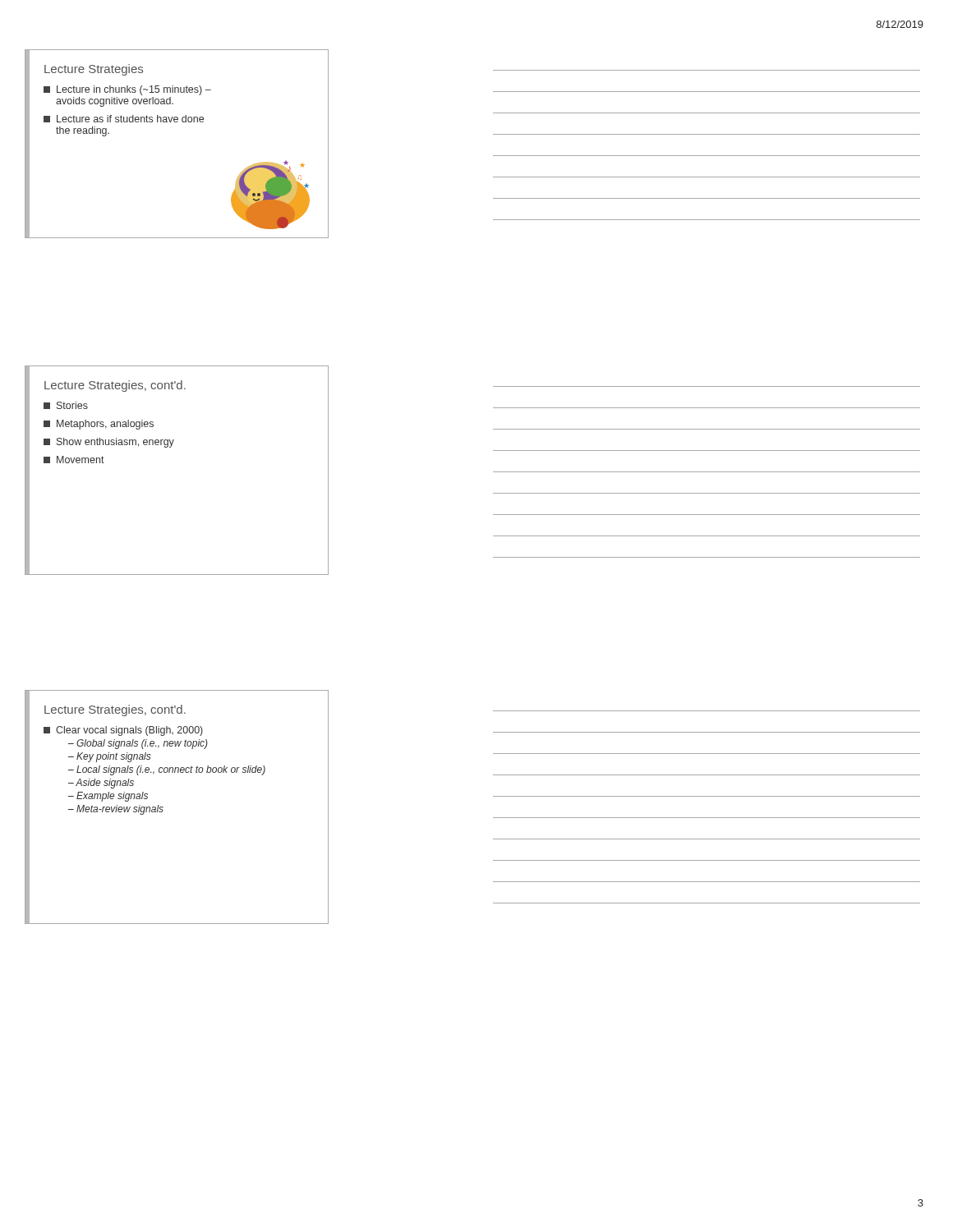This screenshot has width=953, height=1232.
Task: Find the passage starting "Clear vocal signals (Bligh, 2000)"
Action: [x=155, y=770]
